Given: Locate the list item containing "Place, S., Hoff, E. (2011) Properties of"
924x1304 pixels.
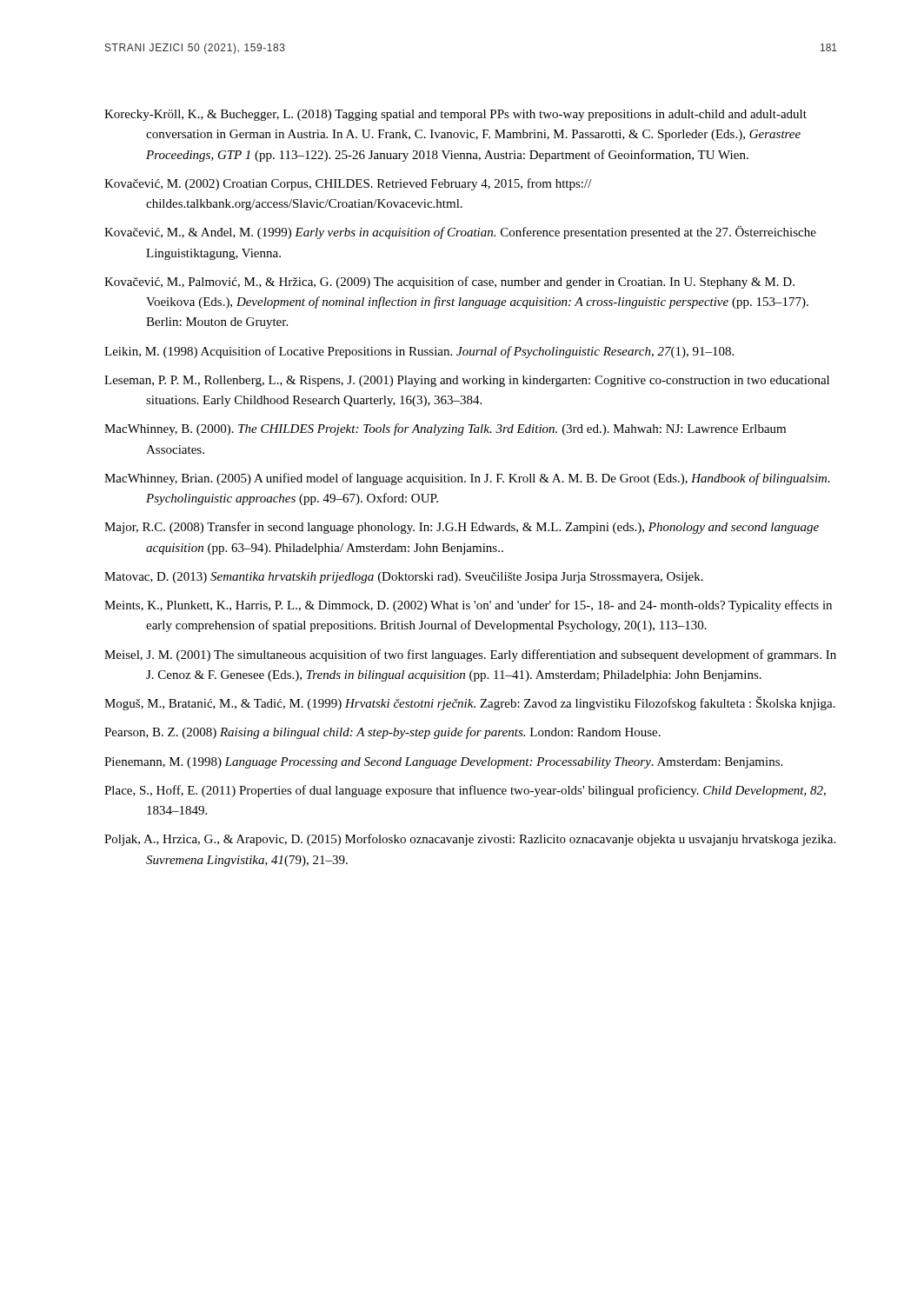Looking at the screenshot, I should pos(465,800).
